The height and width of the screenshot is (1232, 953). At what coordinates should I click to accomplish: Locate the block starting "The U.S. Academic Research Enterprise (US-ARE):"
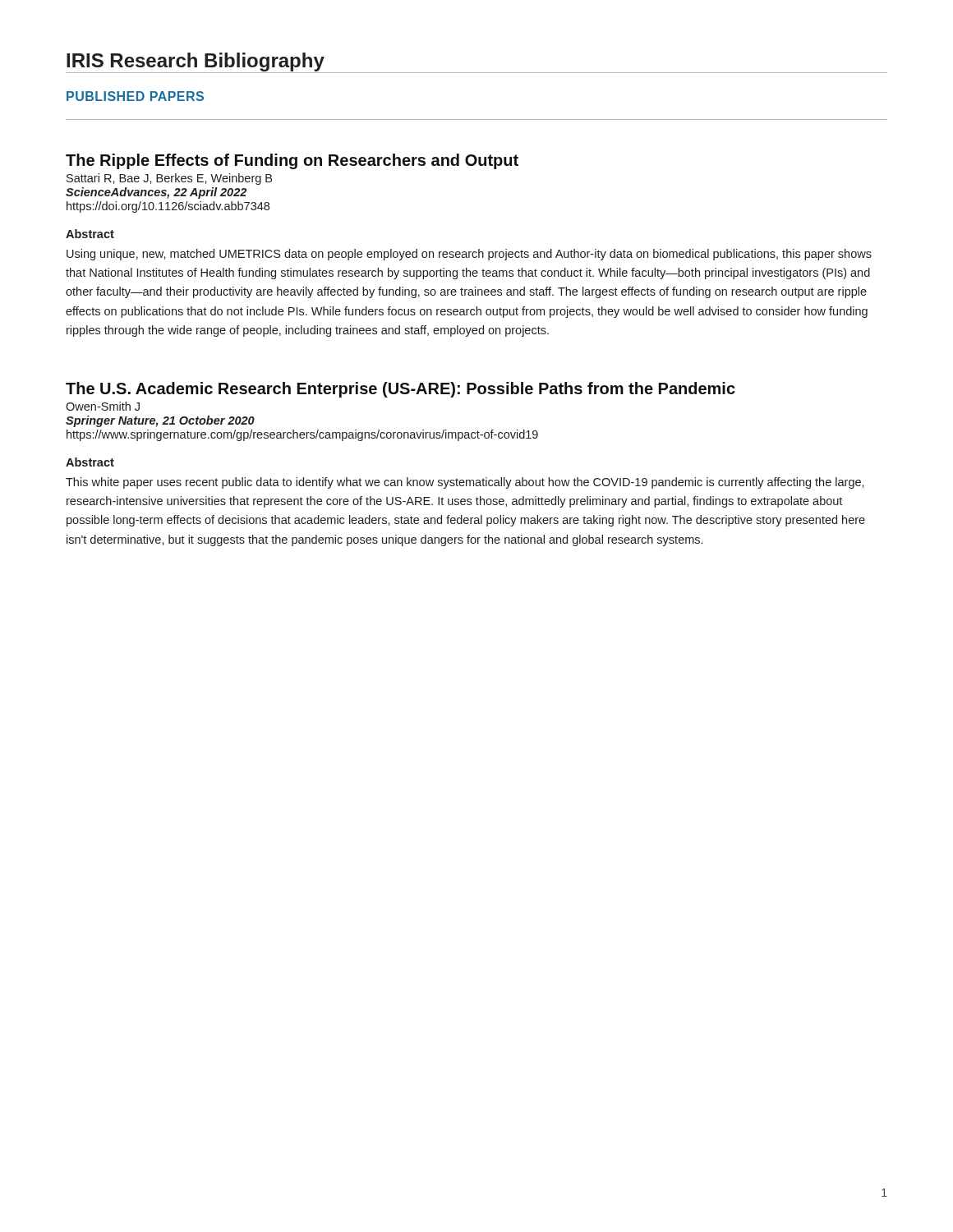[x=401, y=388]
